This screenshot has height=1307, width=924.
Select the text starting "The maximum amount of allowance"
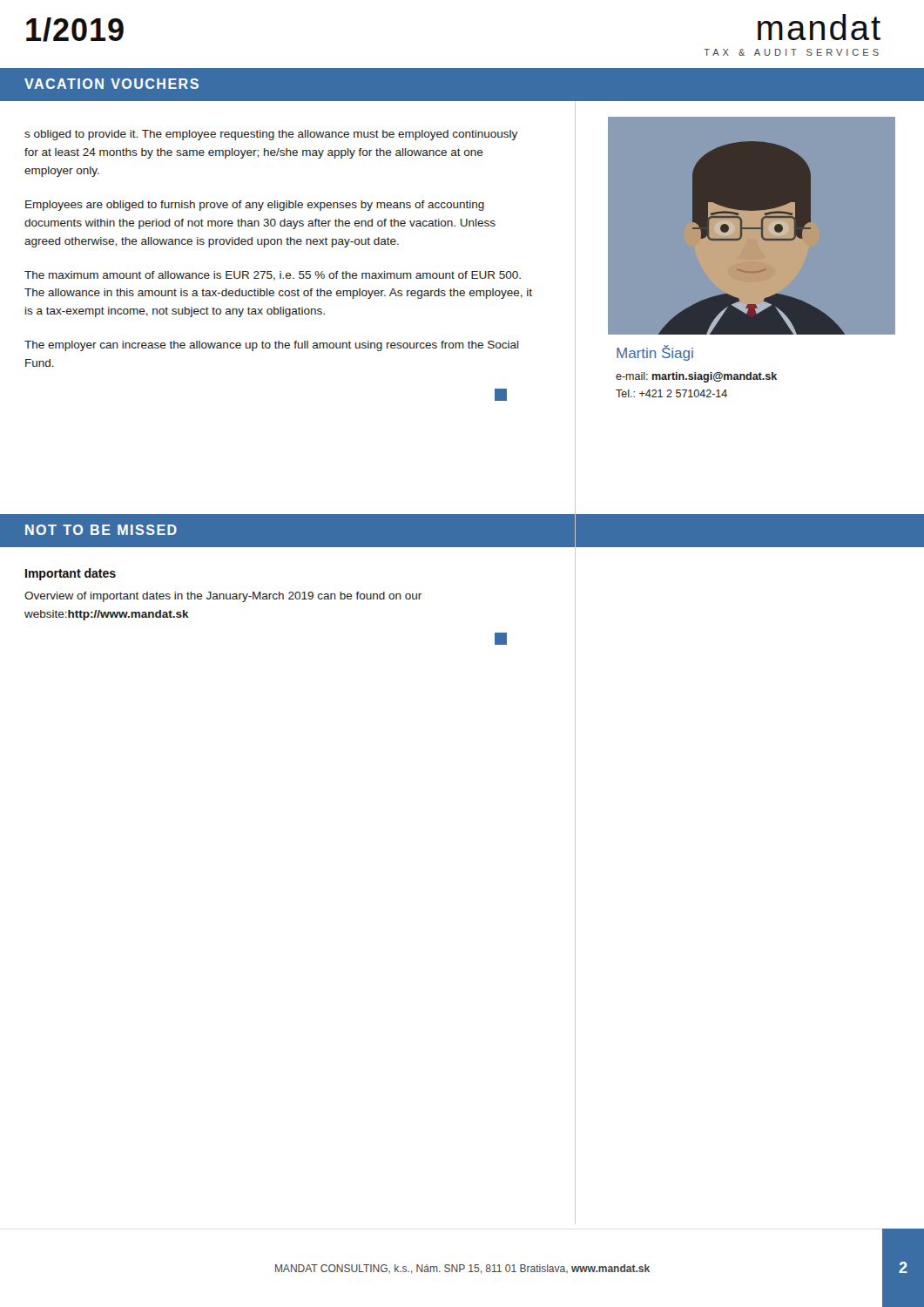point(278,293)
